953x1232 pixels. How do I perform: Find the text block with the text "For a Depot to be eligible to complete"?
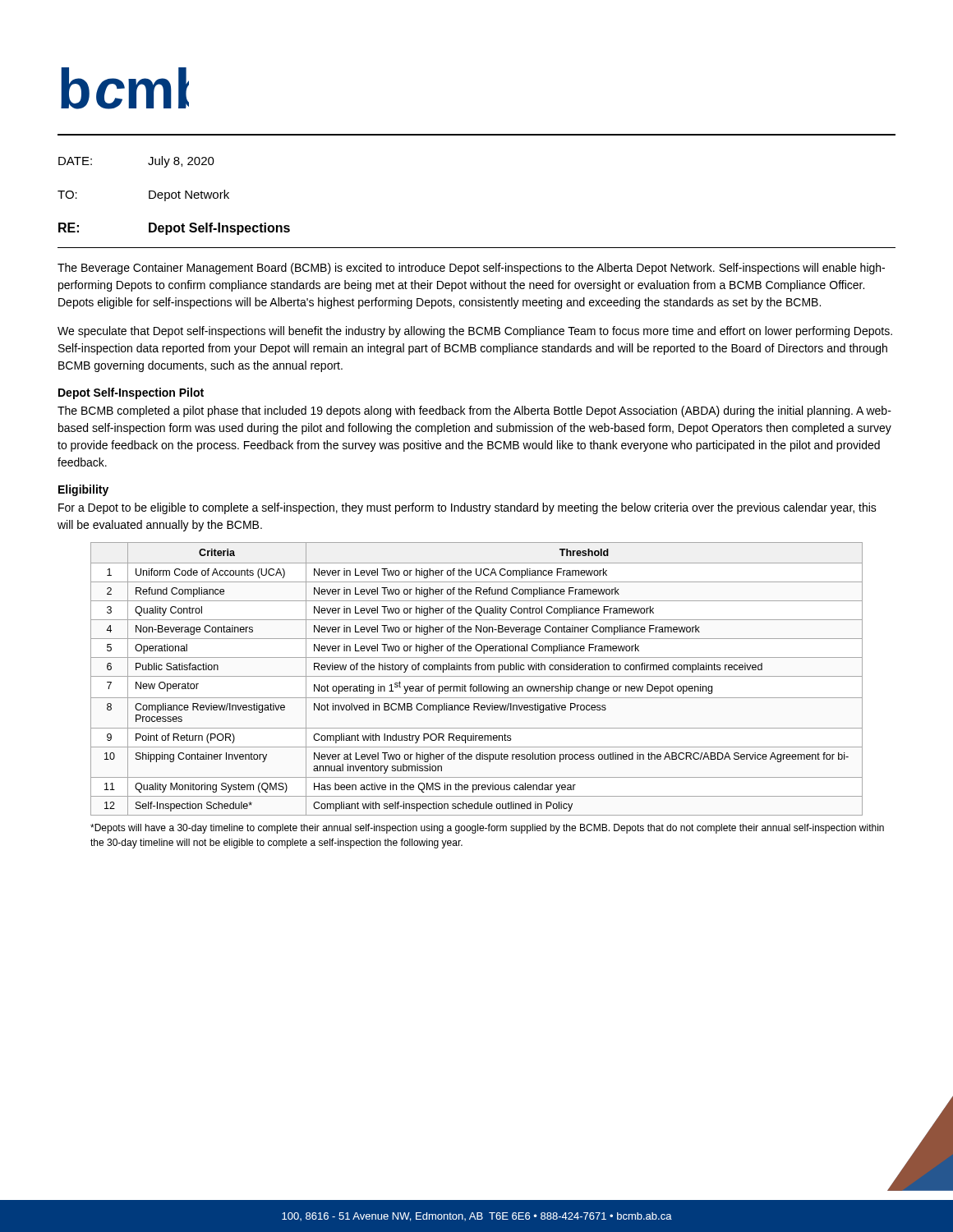click(467, 516)
